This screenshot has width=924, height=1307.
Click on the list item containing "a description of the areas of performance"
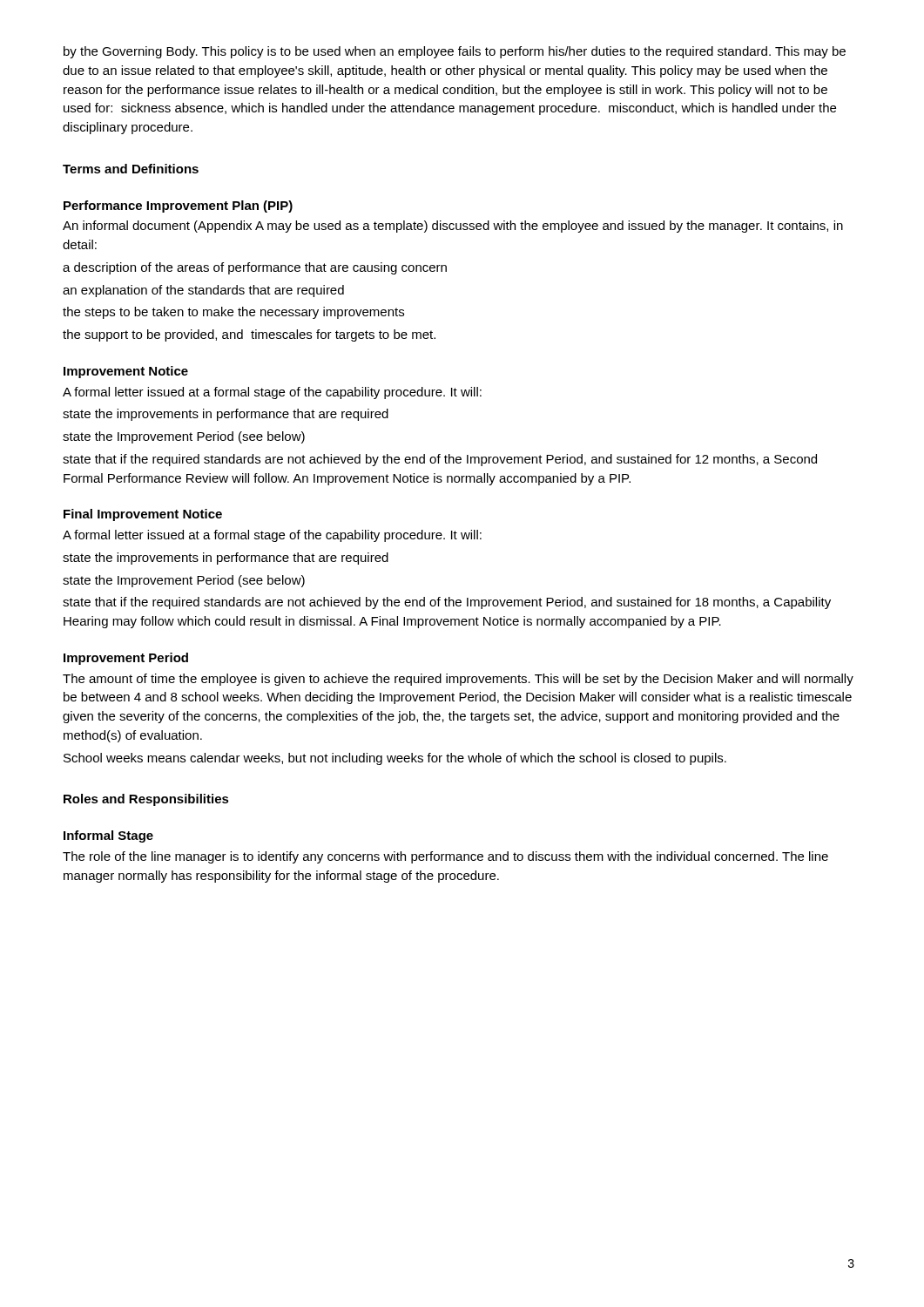click(255, 267)
